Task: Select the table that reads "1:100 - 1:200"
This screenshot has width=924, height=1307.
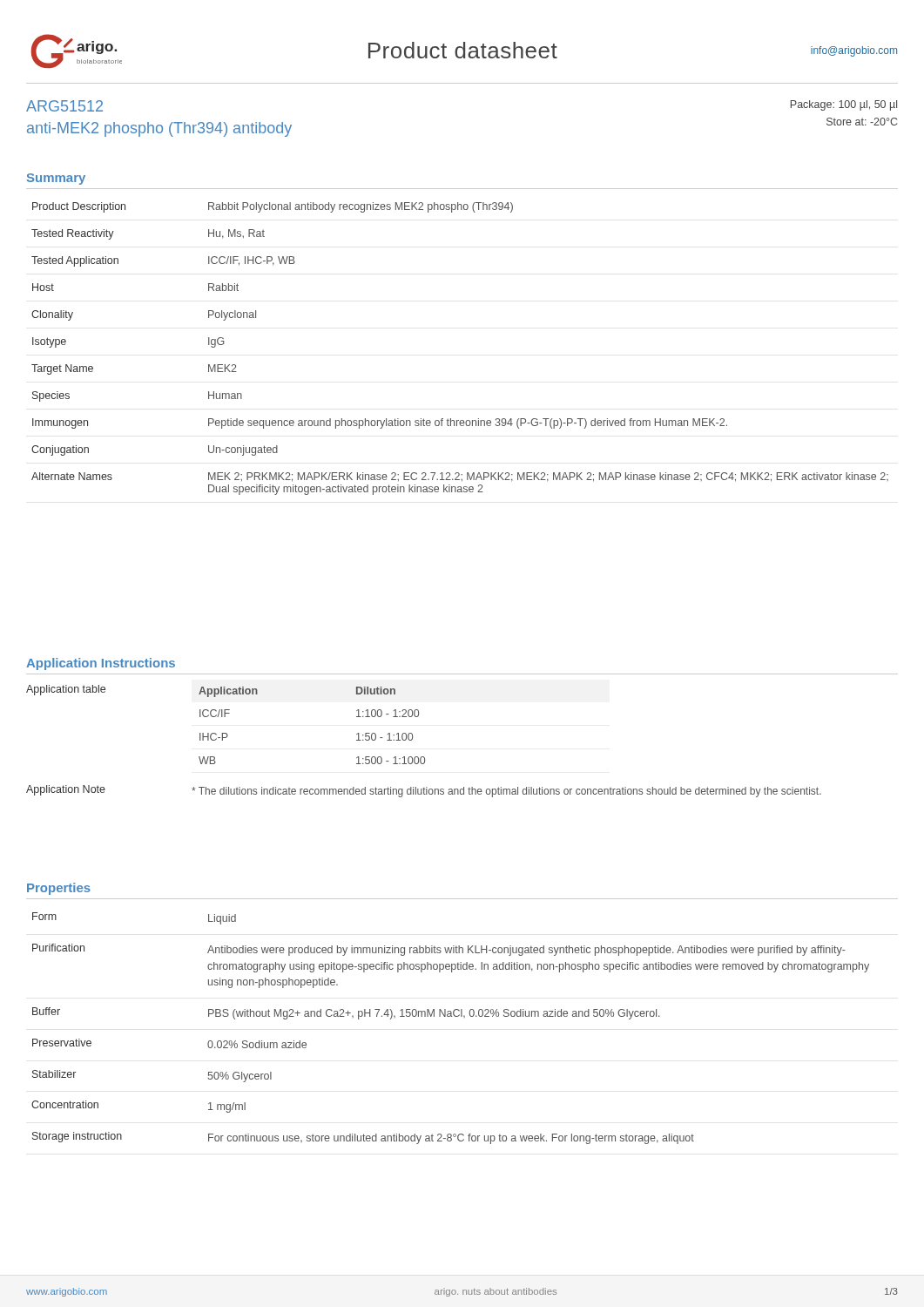Action: click(401, 726)
